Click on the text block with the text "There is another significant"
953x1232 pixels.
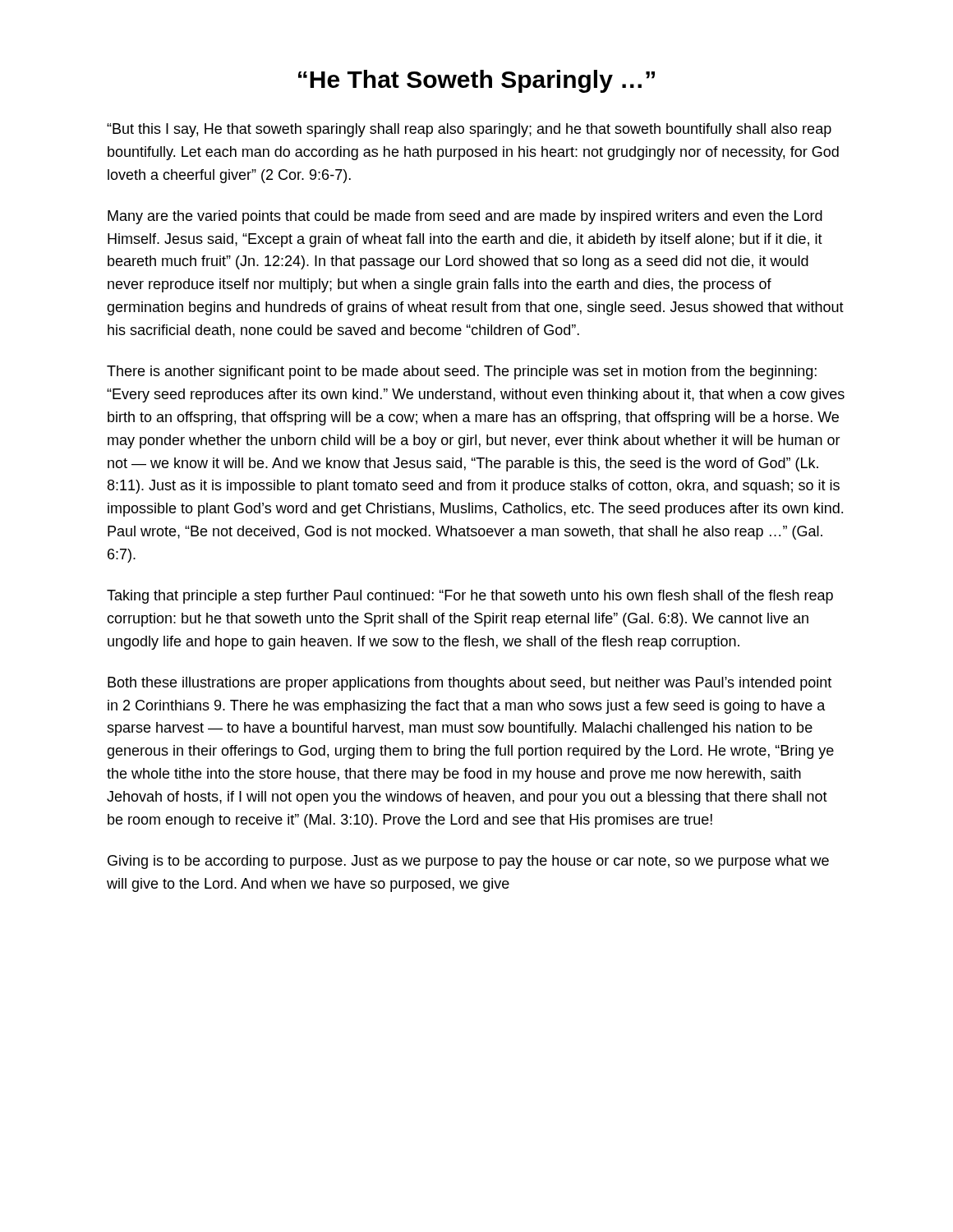tap(476, 463)
